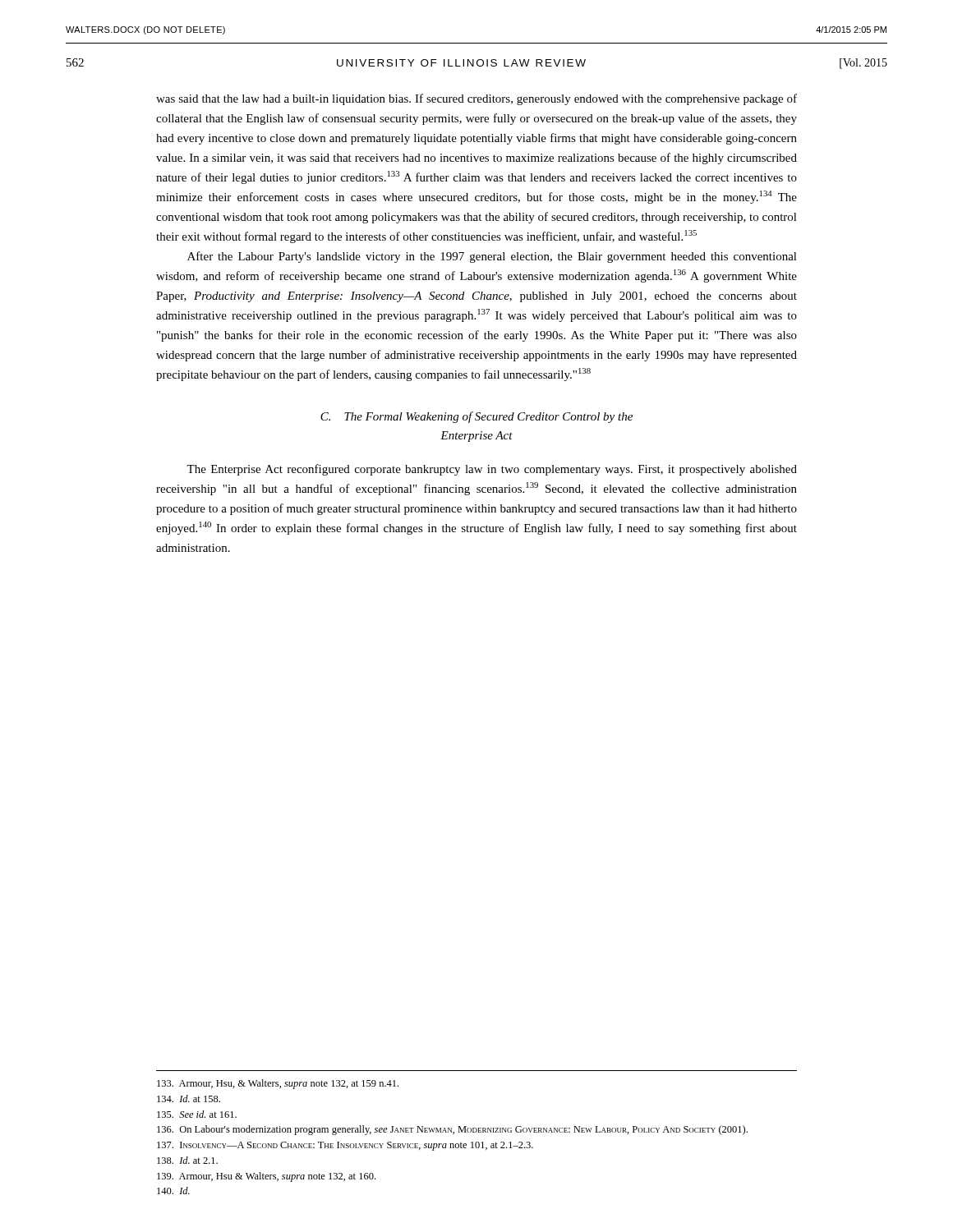
Task: Find the block starting "Id. at 158."
Action: click(x=188, y=1099)
